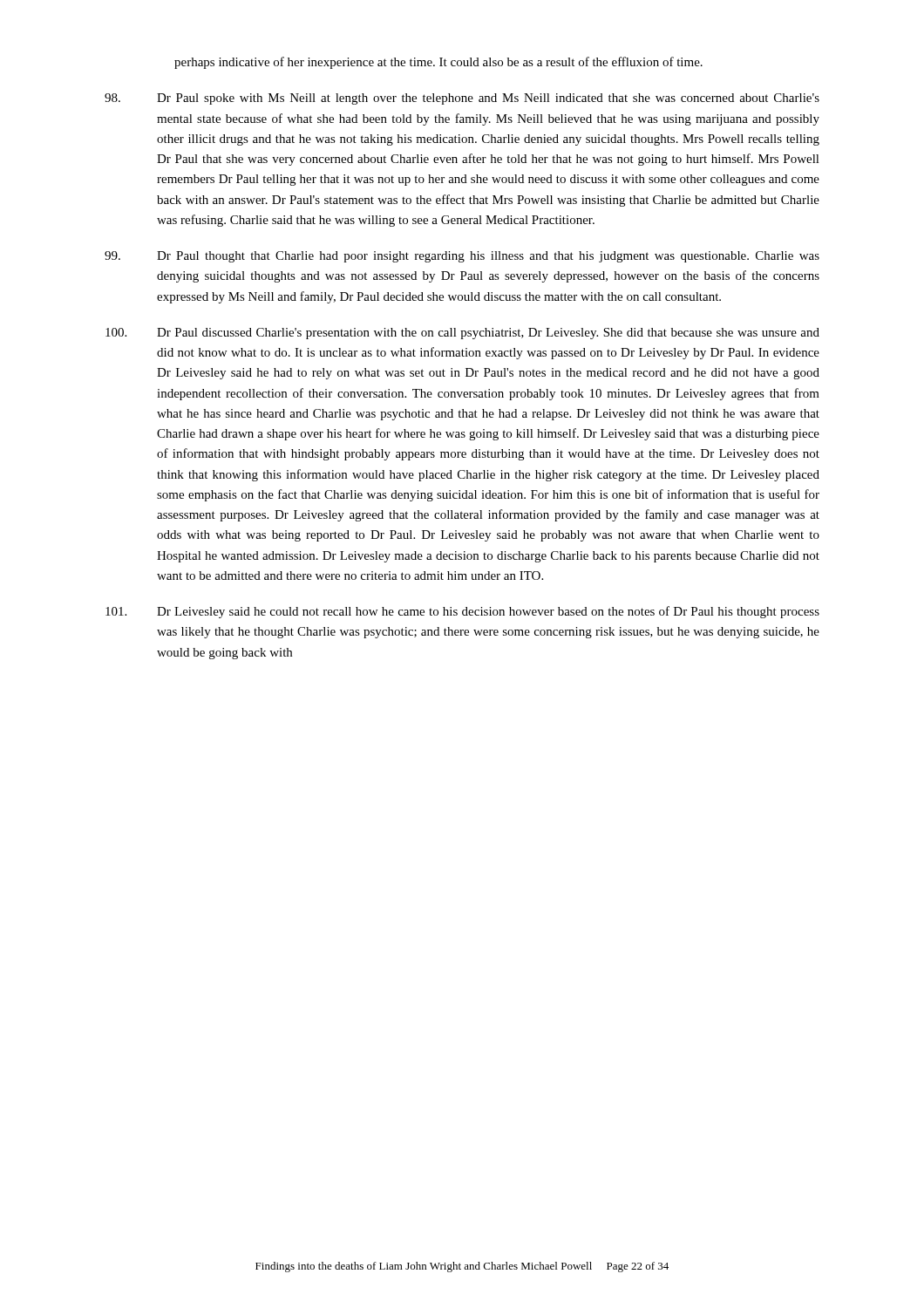Find the text starting "98. Dr Paul spoke with Ms Neill"
Image resolution: width=924 pixels, height=1308 pixels.
(x=462, y=159)
